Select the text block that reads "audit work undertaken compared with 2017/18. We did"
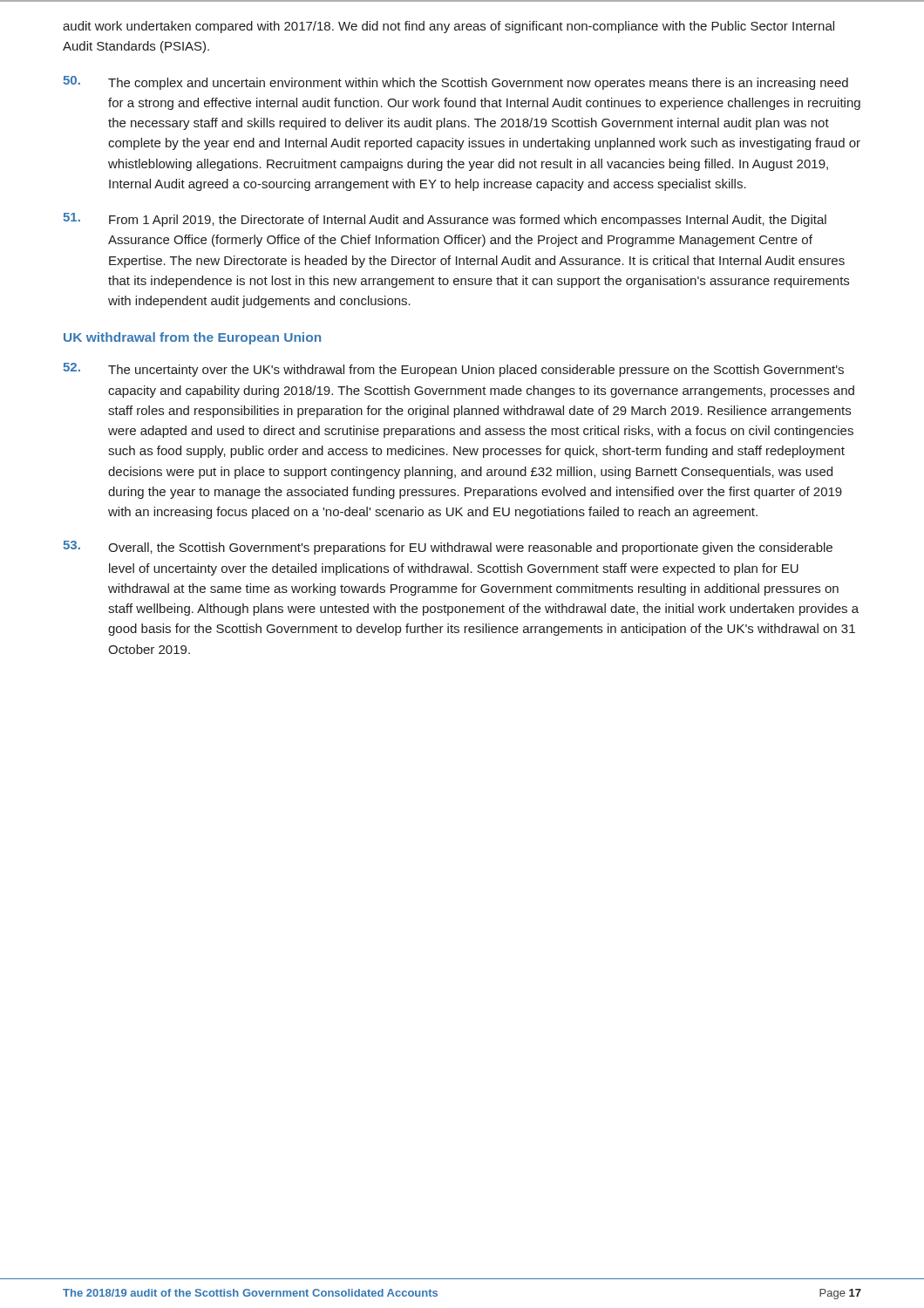Viewport: 924px width, 1308px height. (449, 36)
